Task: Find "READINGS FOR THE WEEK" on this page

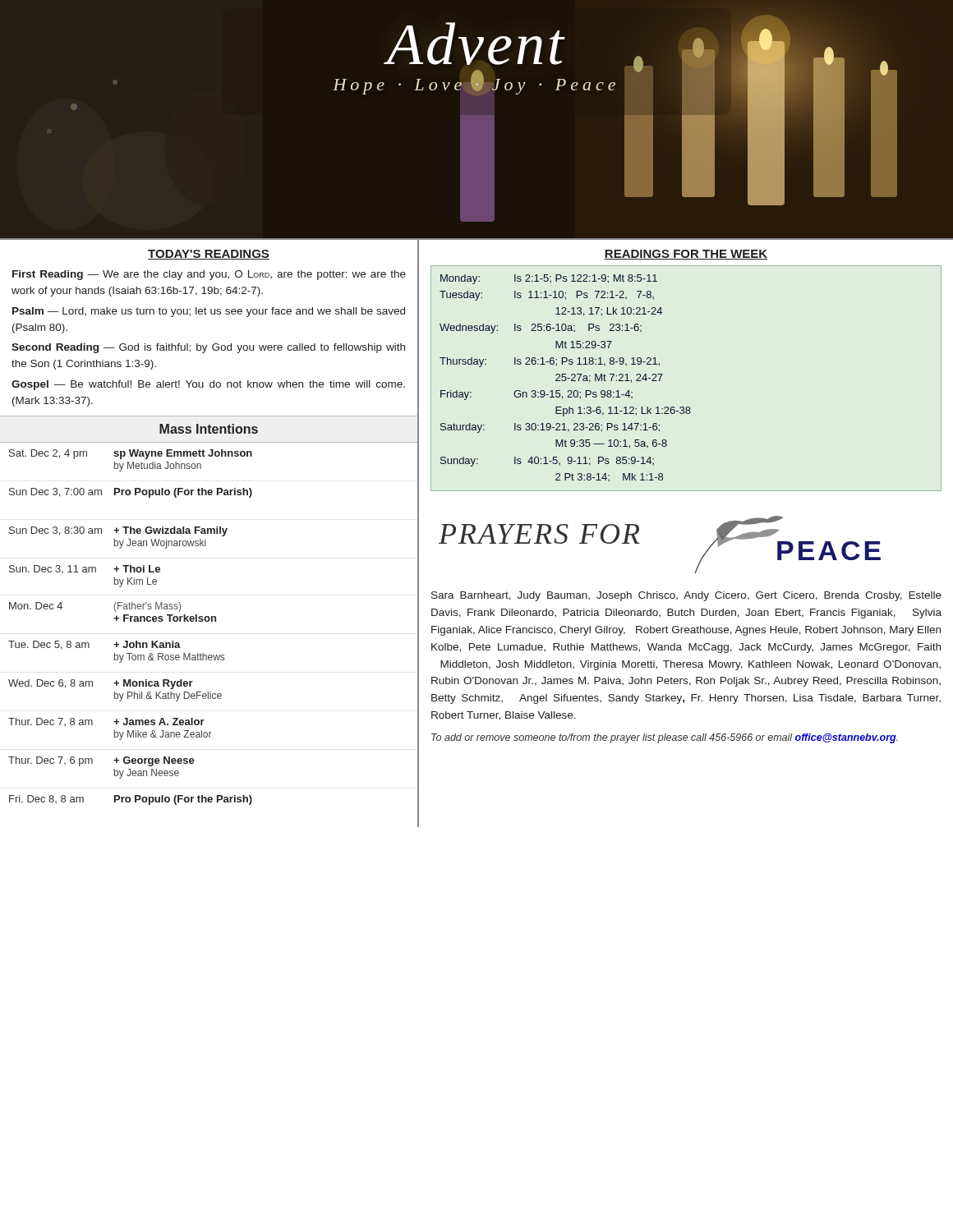Action: click(x=686, y=253)
